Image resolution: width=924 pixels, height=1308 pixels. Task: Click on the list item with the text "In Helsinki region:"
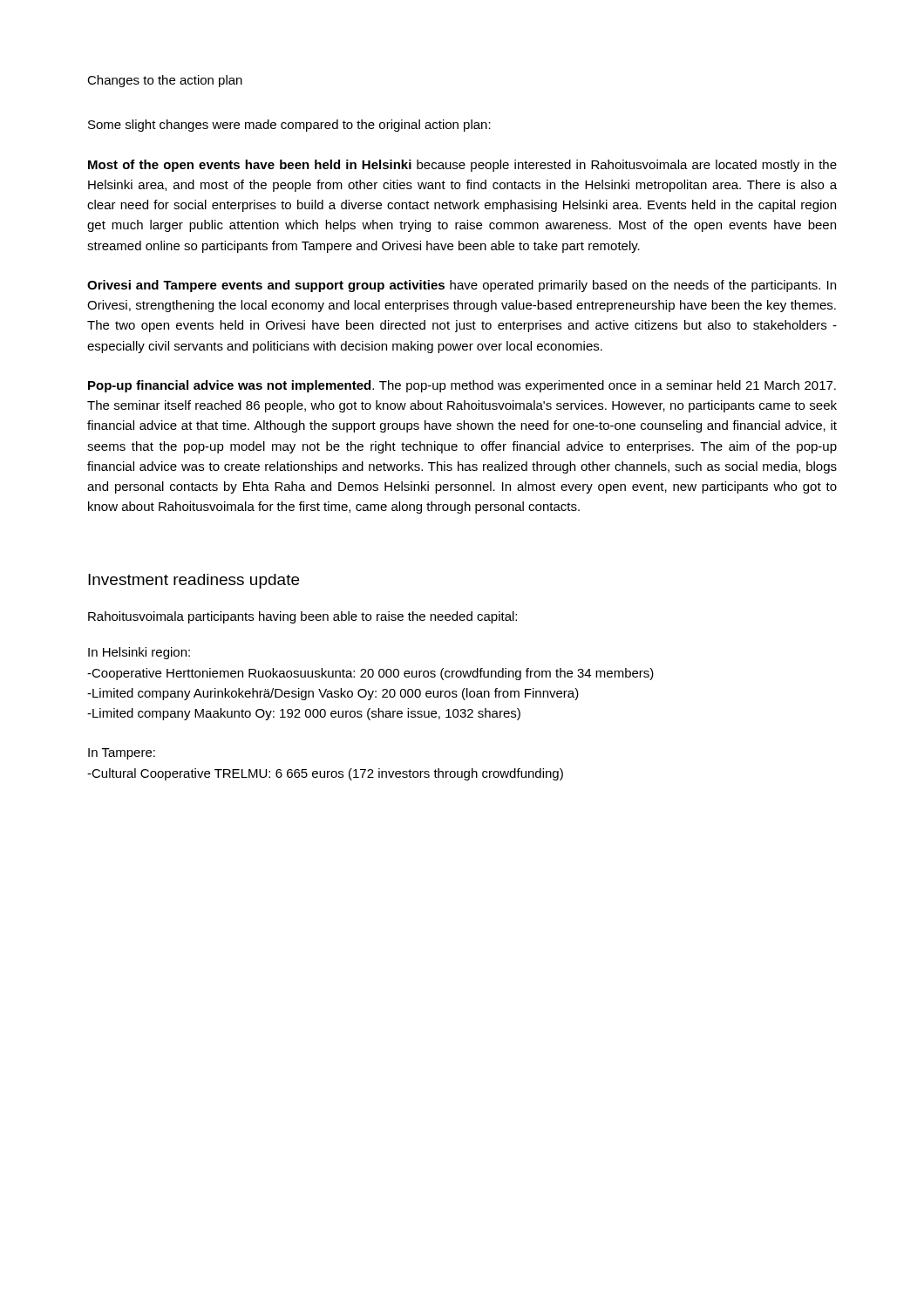pyautogui.click(x=139, y=652)
